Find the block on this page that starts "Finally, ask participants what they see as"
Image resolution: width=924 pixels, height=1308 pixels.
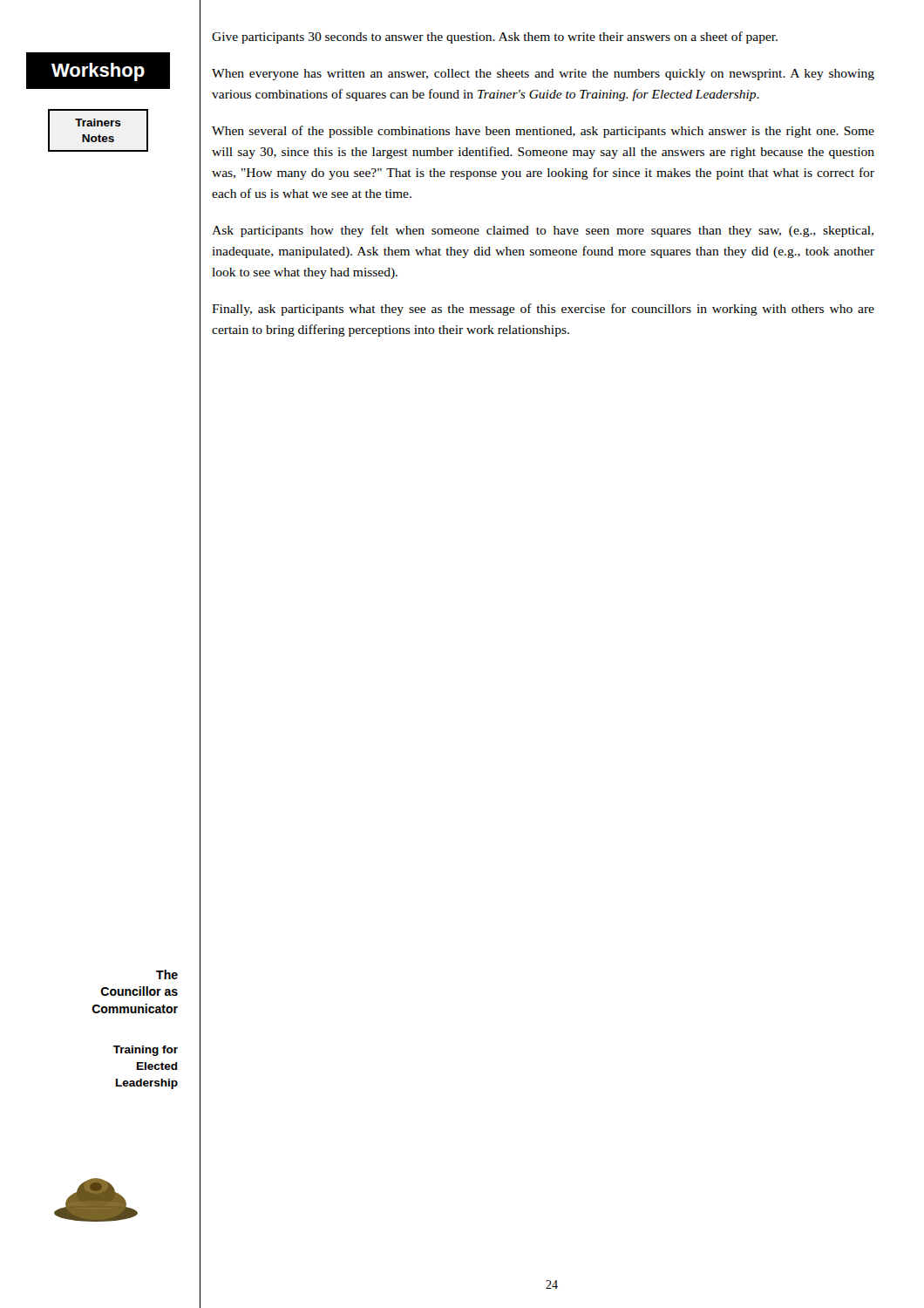pyautogui.click(x=543, y=319)
